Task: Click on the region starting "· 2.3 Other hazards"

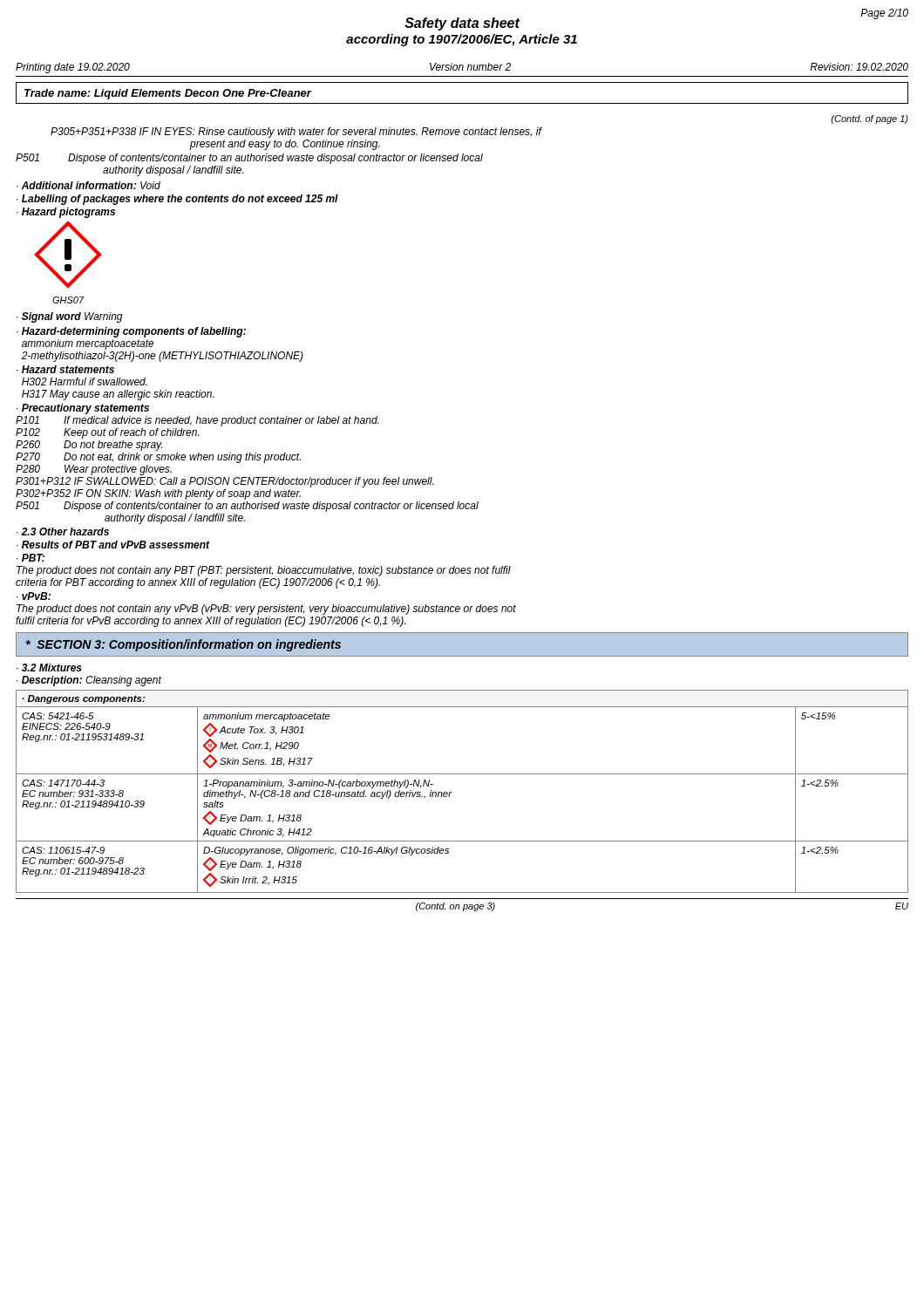Action: click(x=63, y=532)
